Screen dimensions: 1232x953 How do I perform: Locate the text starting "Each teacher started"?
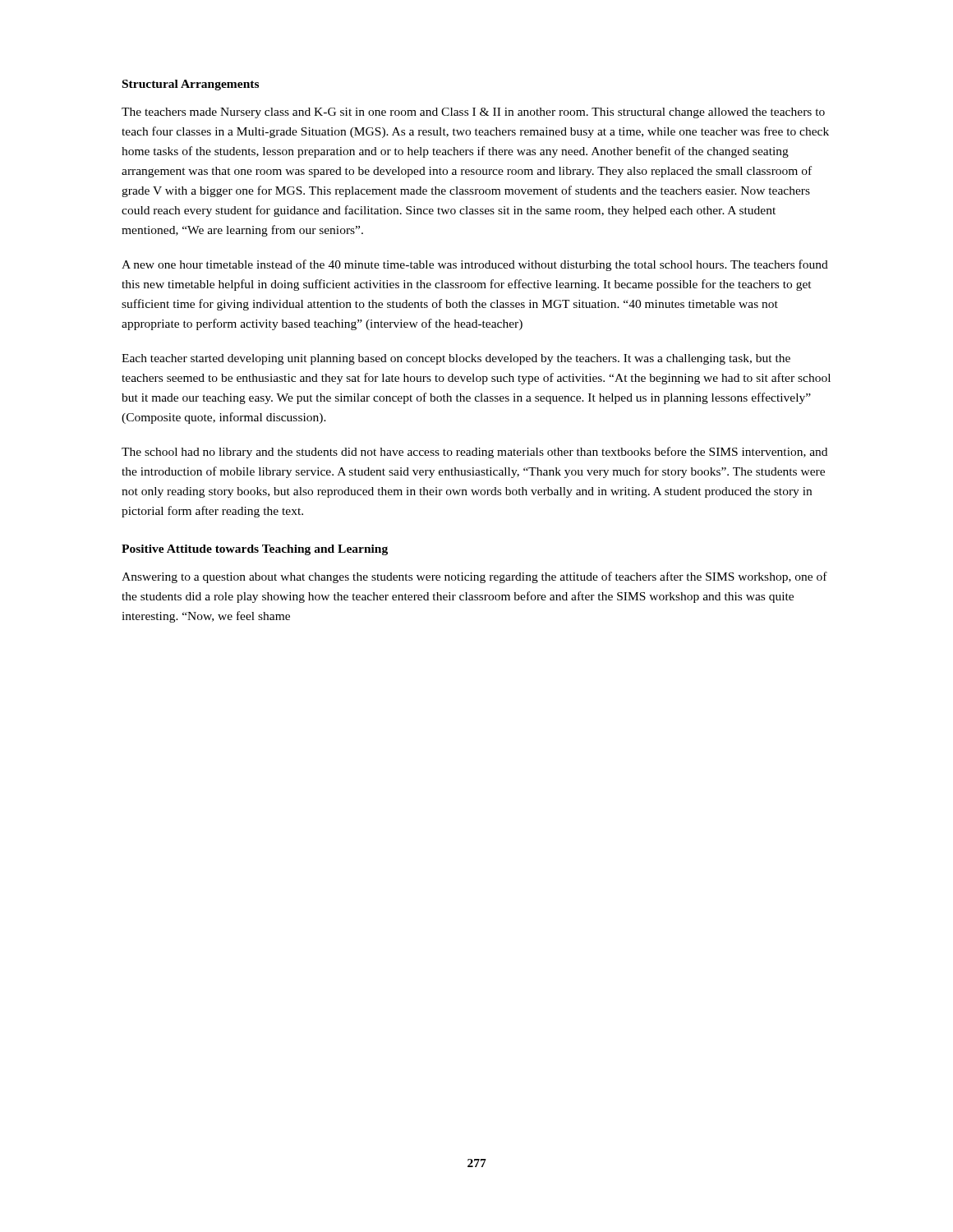476,387
